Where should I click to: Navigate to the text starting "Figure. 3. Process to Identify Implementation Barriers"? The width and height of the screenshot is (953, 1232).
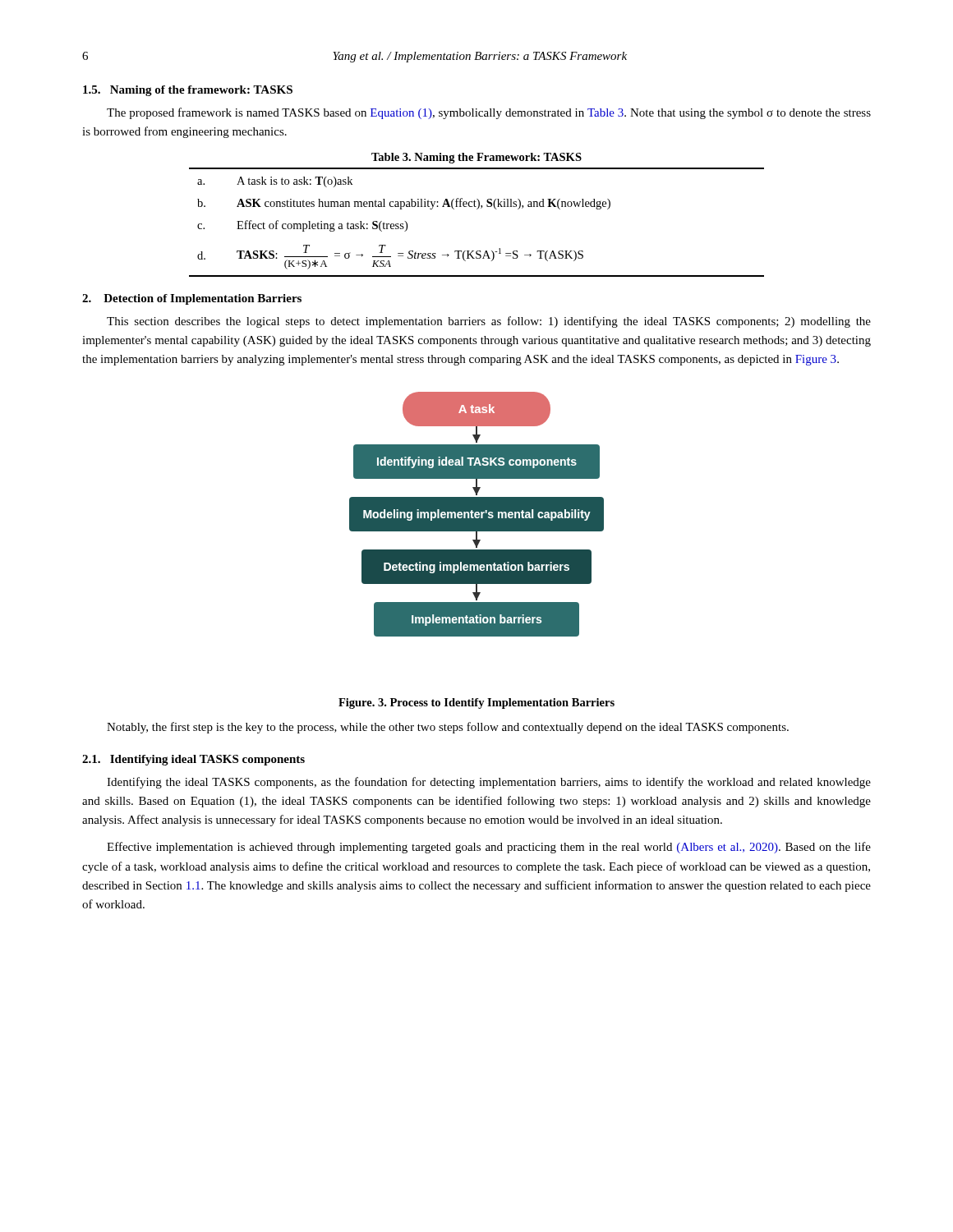point(476,702)
